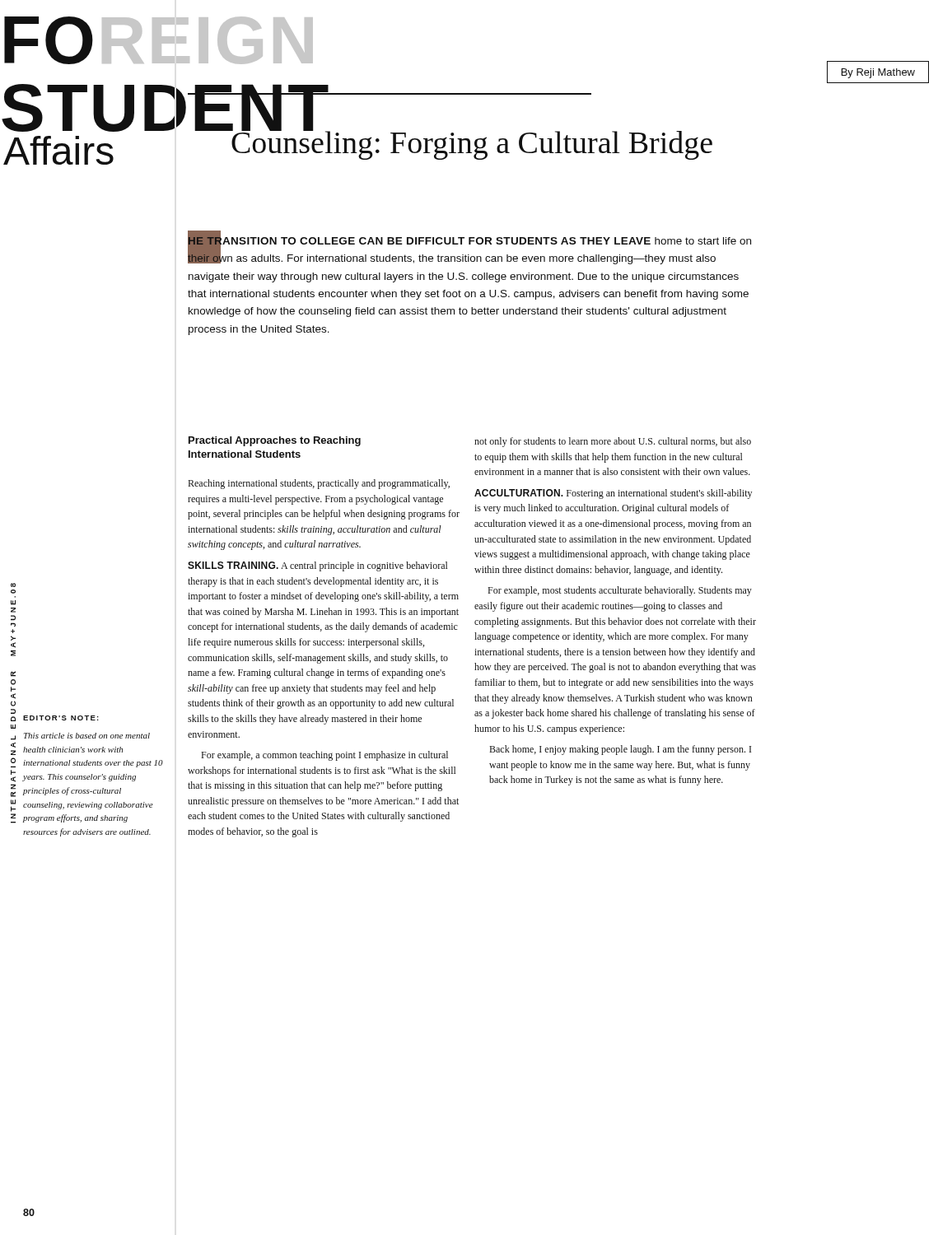Select the region starting "HE TRANSITION TO COLLEGE CAN"
Image resolution: width=952 pixels, height=1235 pixels.
(x=474, y=285)
